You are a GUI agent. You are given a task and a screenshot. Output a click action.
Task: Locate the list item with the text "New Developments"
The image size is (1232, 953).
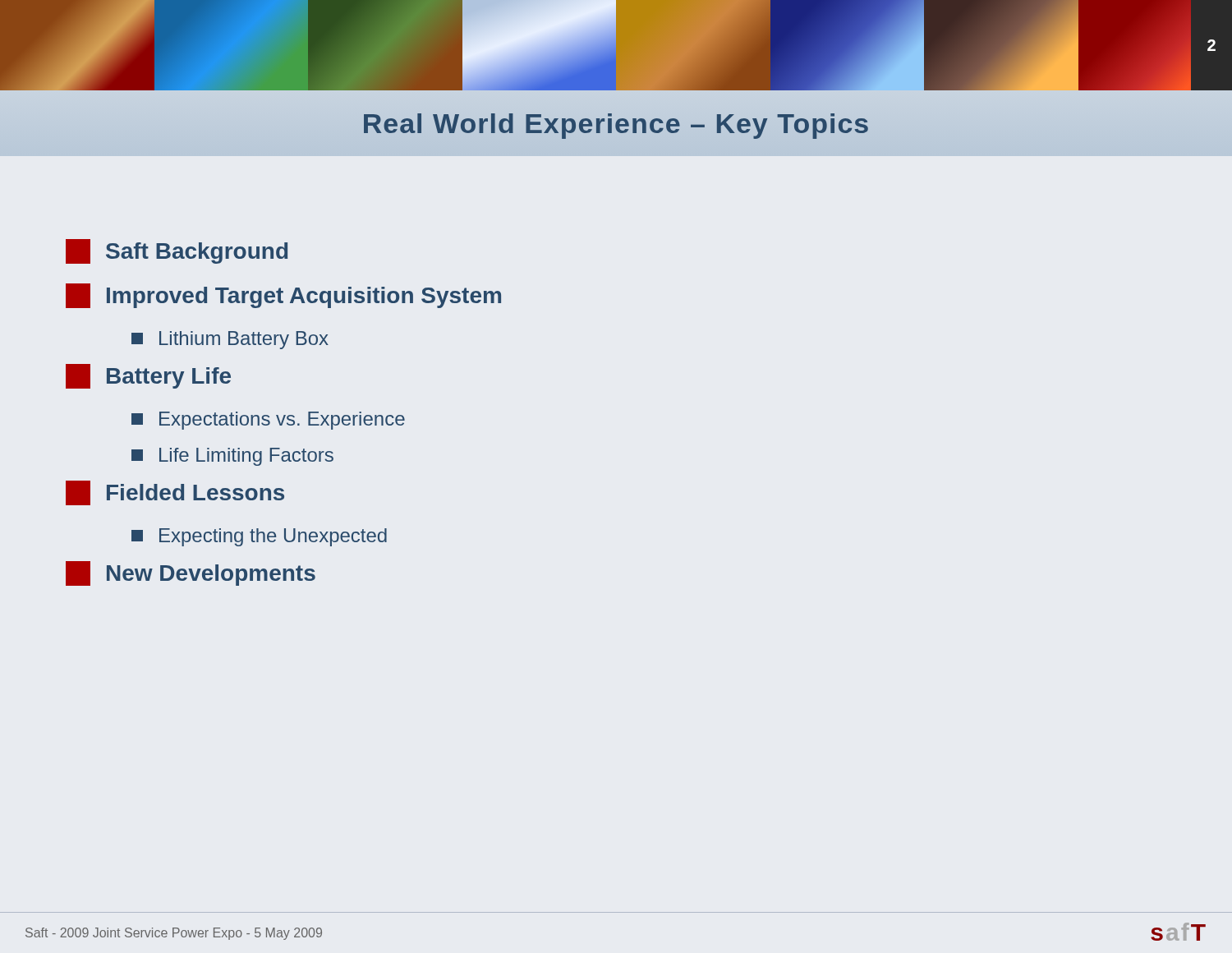(x=191, y=573)
